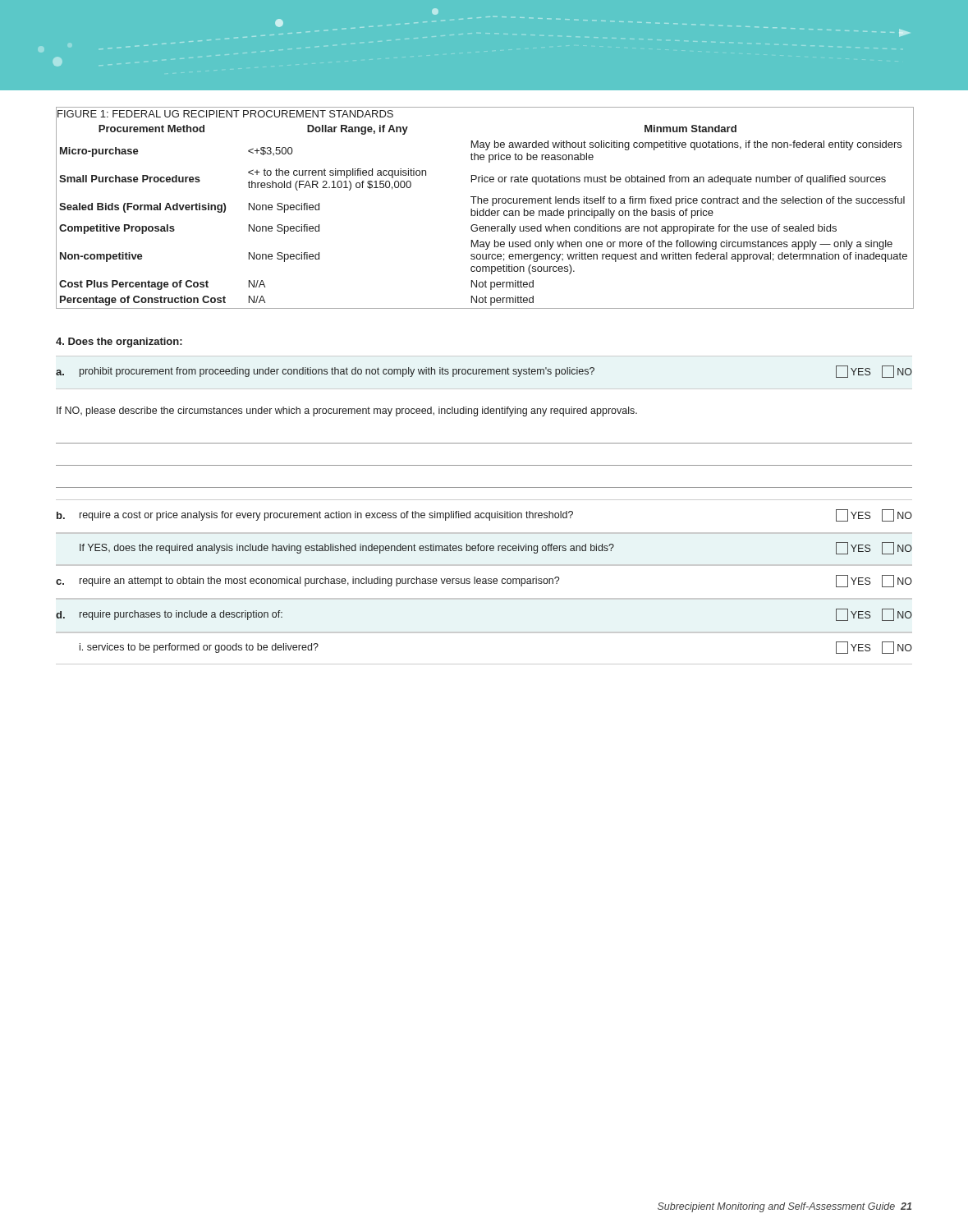
Task: Locate the block of text that opens with "d. require purchases to include a description of:"
Action: tap(182, 615)
